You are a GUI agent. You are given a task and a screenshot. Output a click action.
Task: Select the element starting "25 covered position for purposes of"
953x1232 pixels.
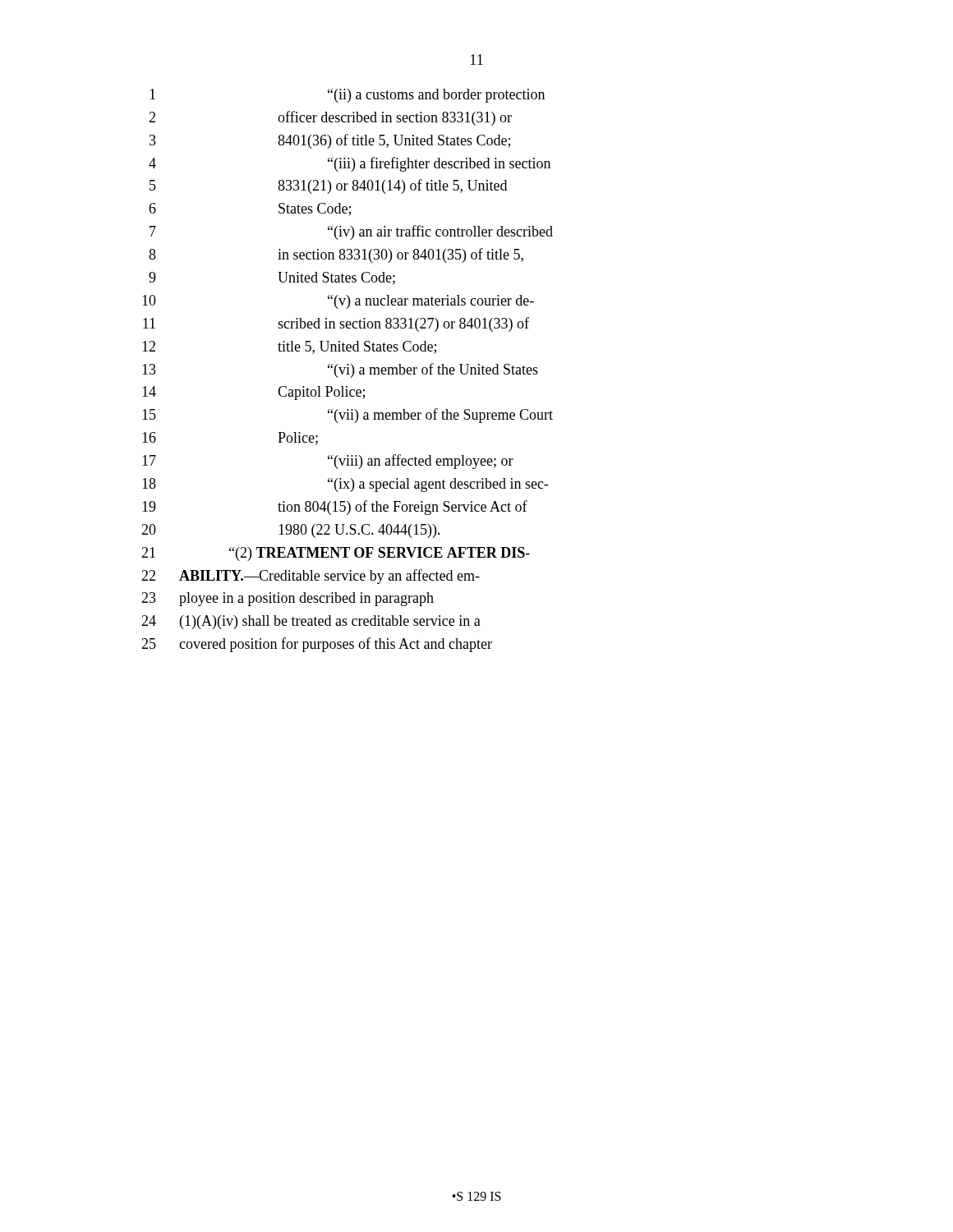coord(476,645)
